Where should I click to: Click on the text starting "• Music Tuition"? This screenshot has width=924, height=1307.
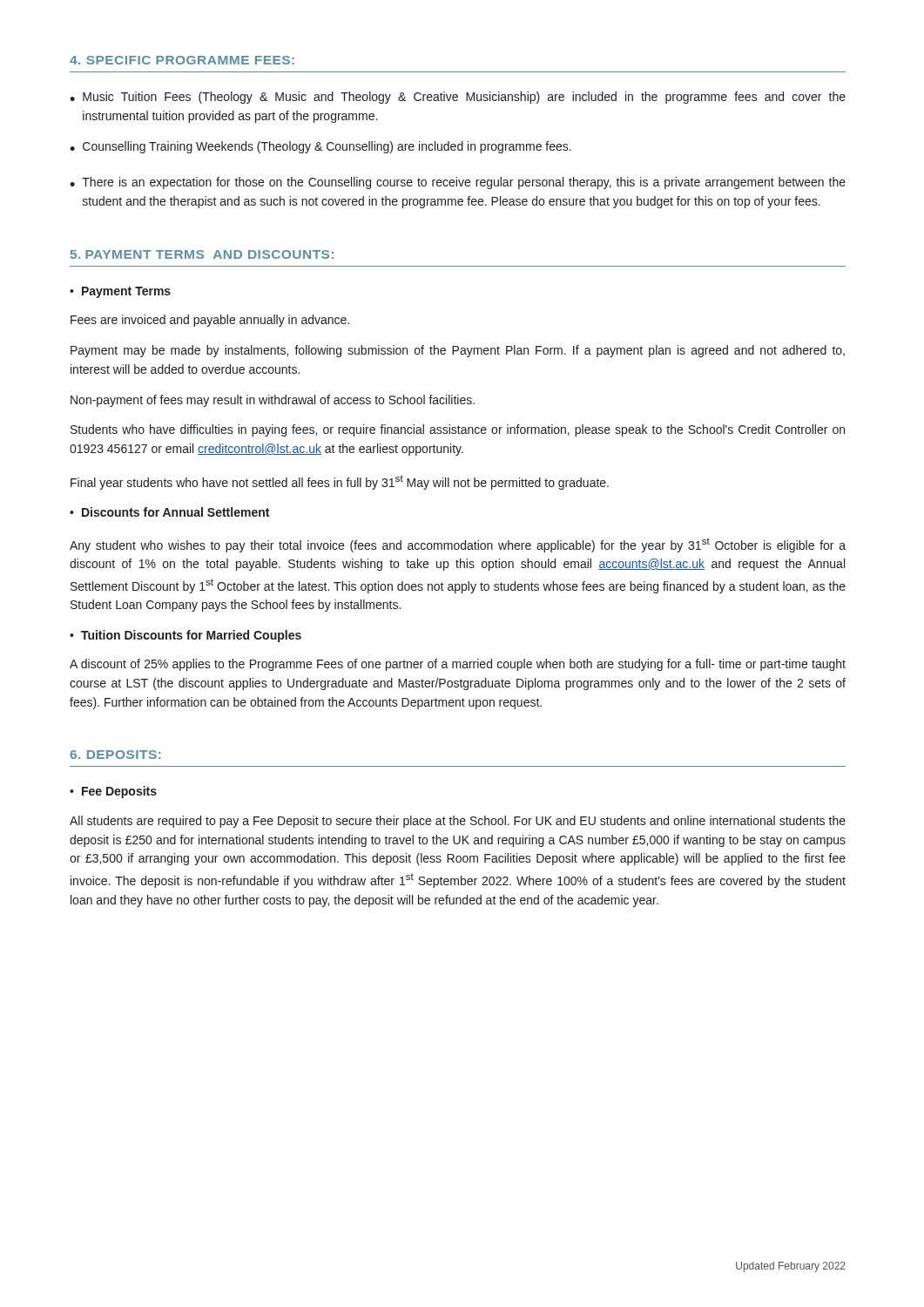pos(458,107)
